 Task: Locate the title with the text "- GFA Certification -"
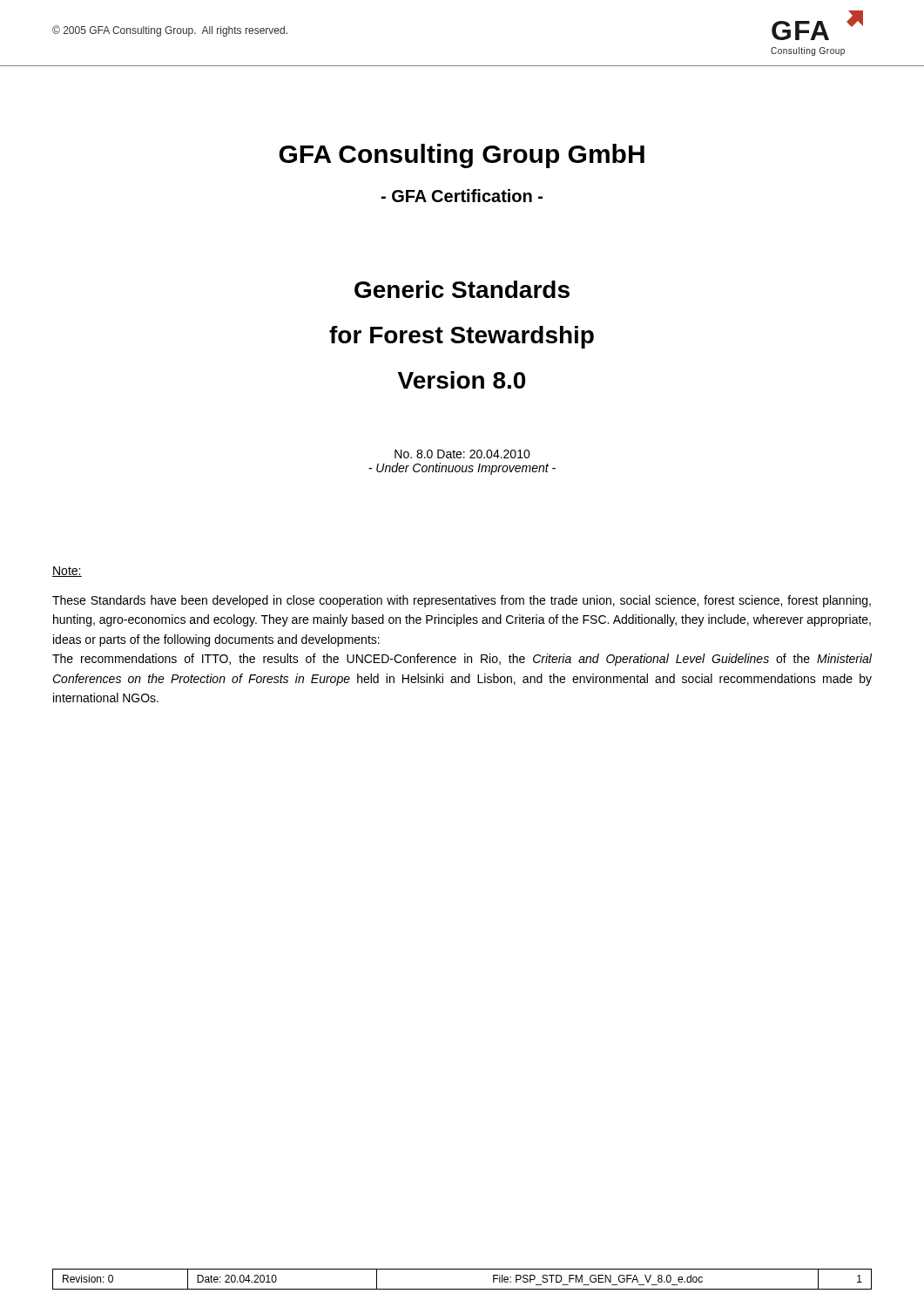tap(462, 196)
